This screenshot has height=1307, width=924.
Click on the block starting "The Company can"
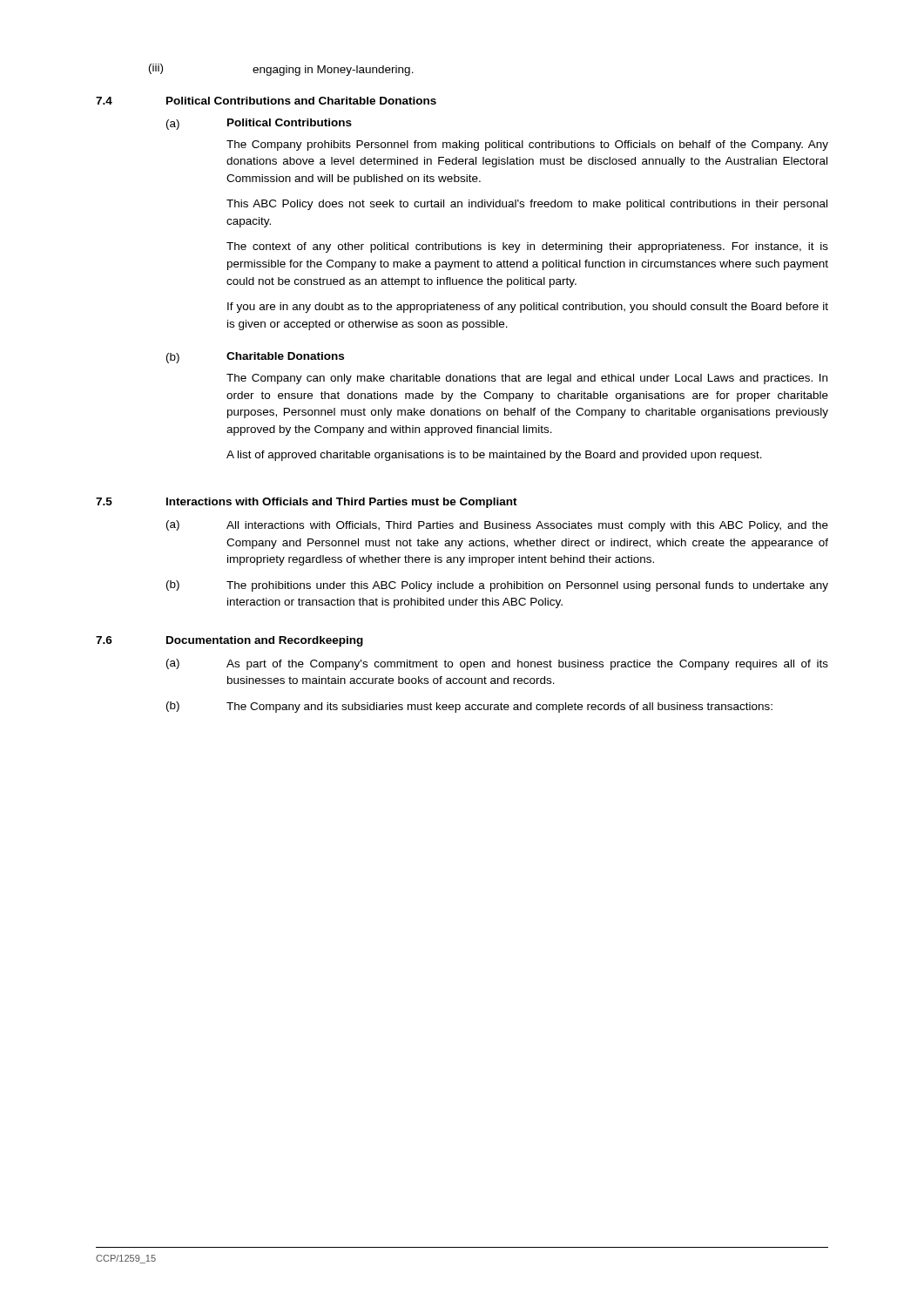click(527, 403)
